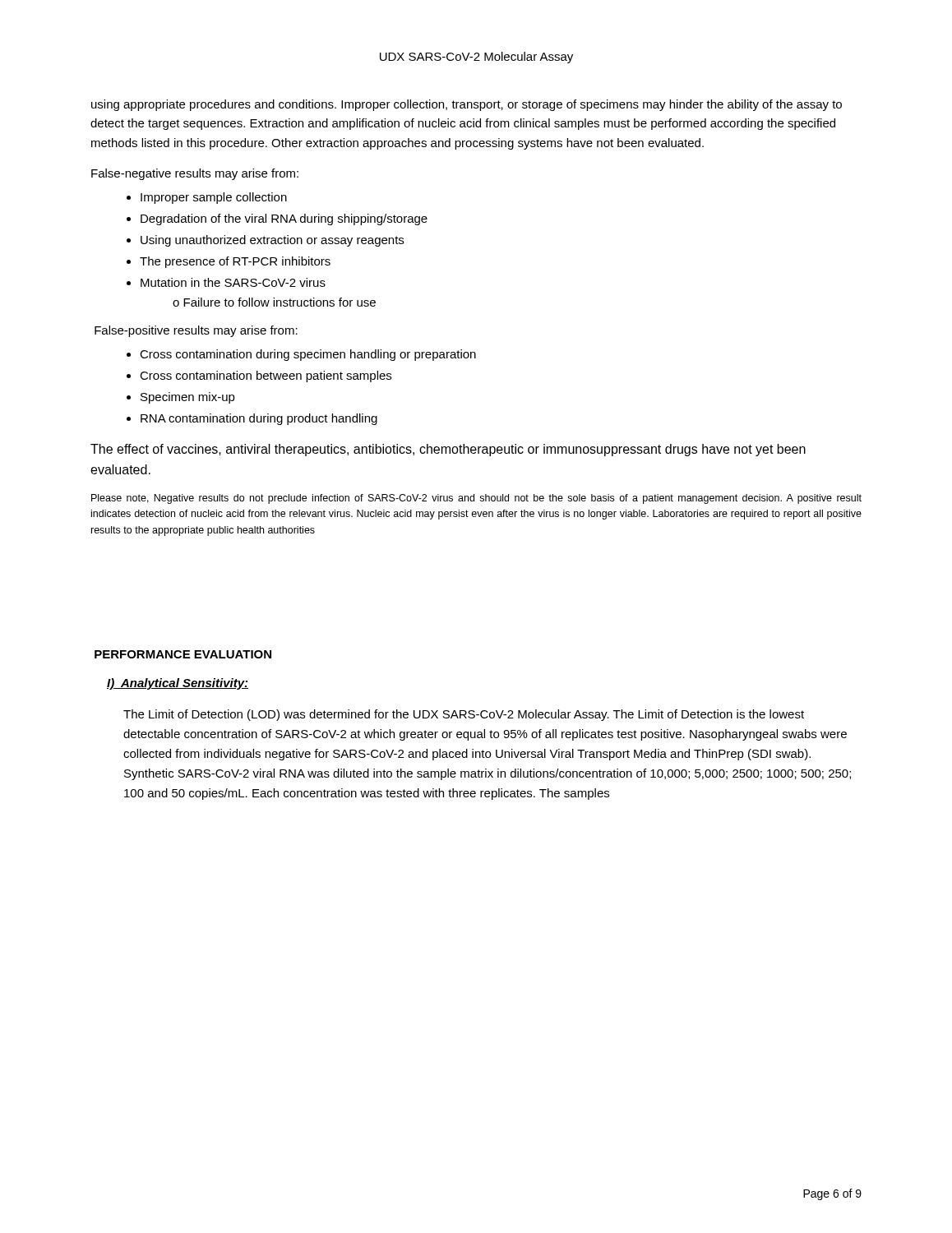This screenshot has width=952, height=1233.
Task: Click on the block starting "Improper sample collection"
Action: point(213,197)
